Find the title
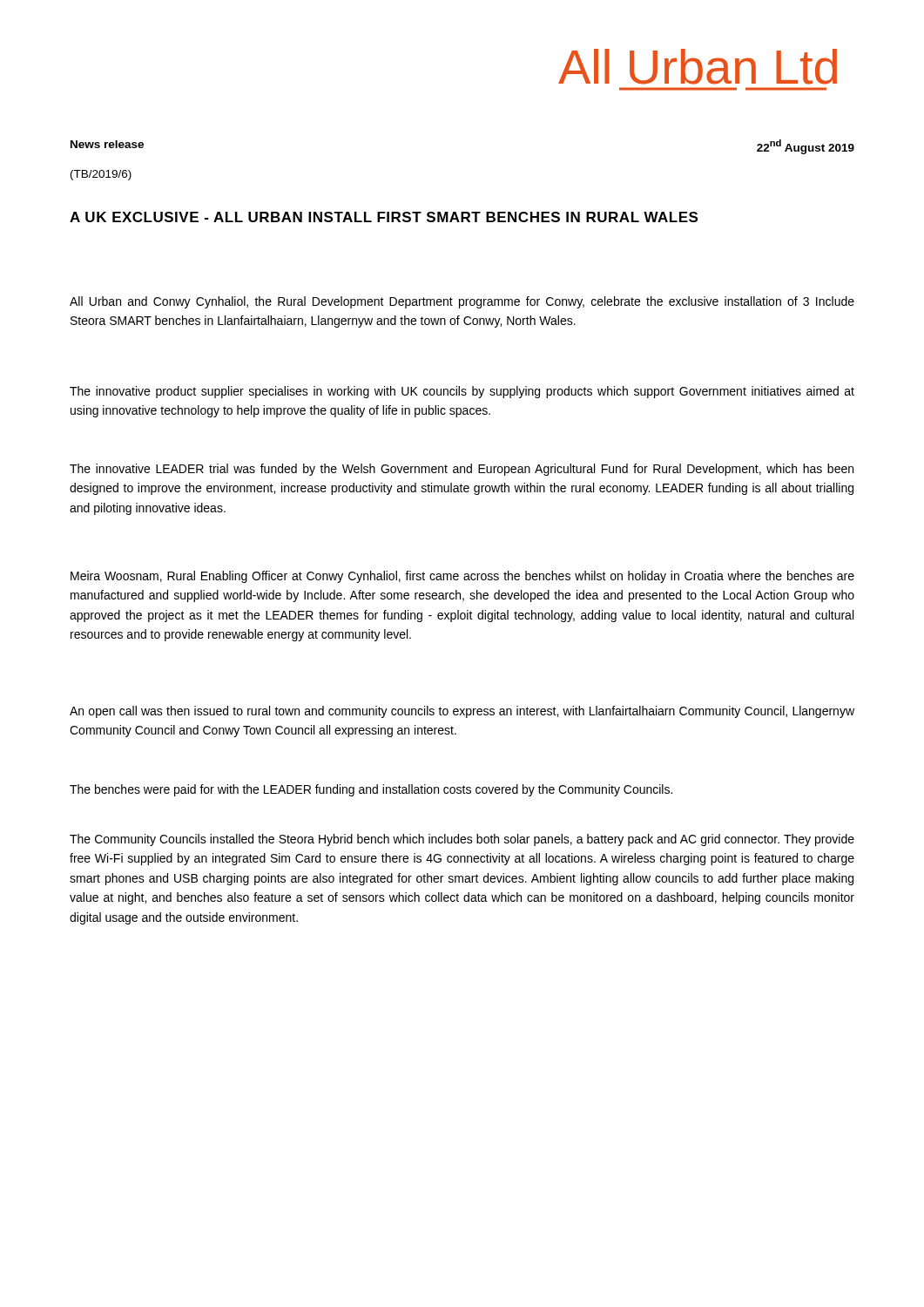Image resolution: width=924 pixels, height=1307 pixels. pyautogui.click(x=706, y=66)
